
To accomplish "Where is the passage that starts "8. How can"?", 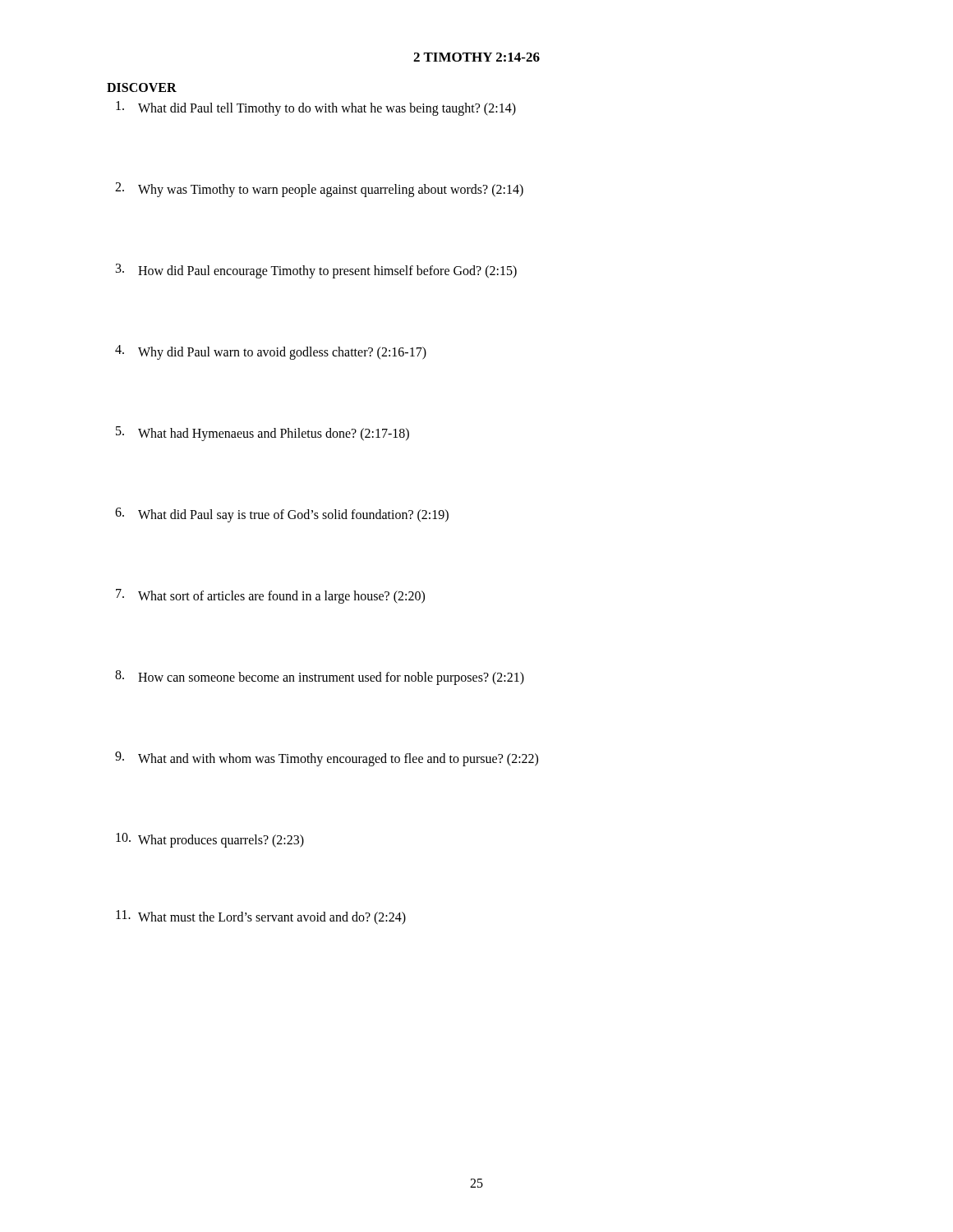I will [x=320, y=678].
